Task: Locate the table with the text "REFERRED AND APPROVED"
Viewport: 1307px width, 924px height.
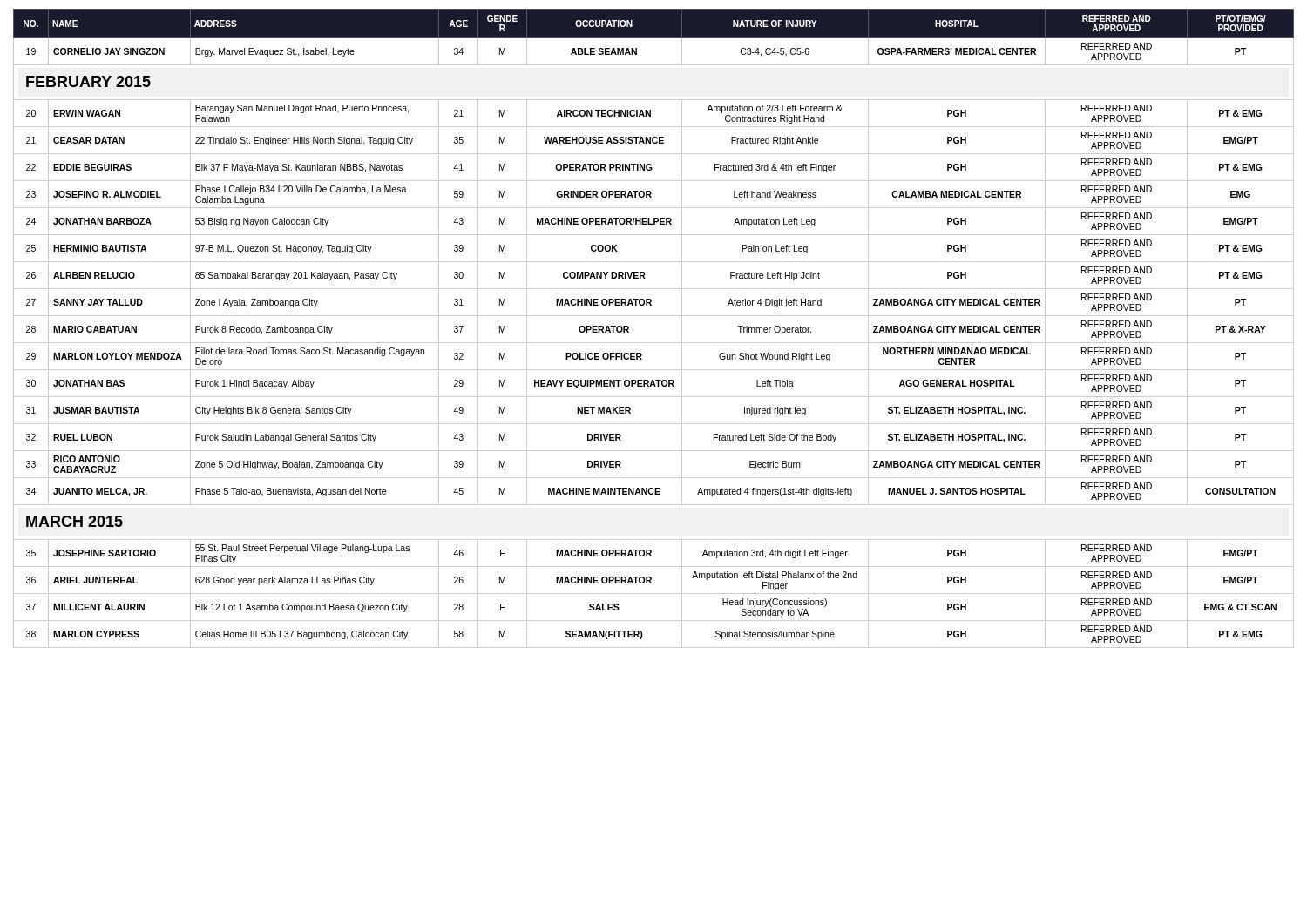Action: coord(654,328)
